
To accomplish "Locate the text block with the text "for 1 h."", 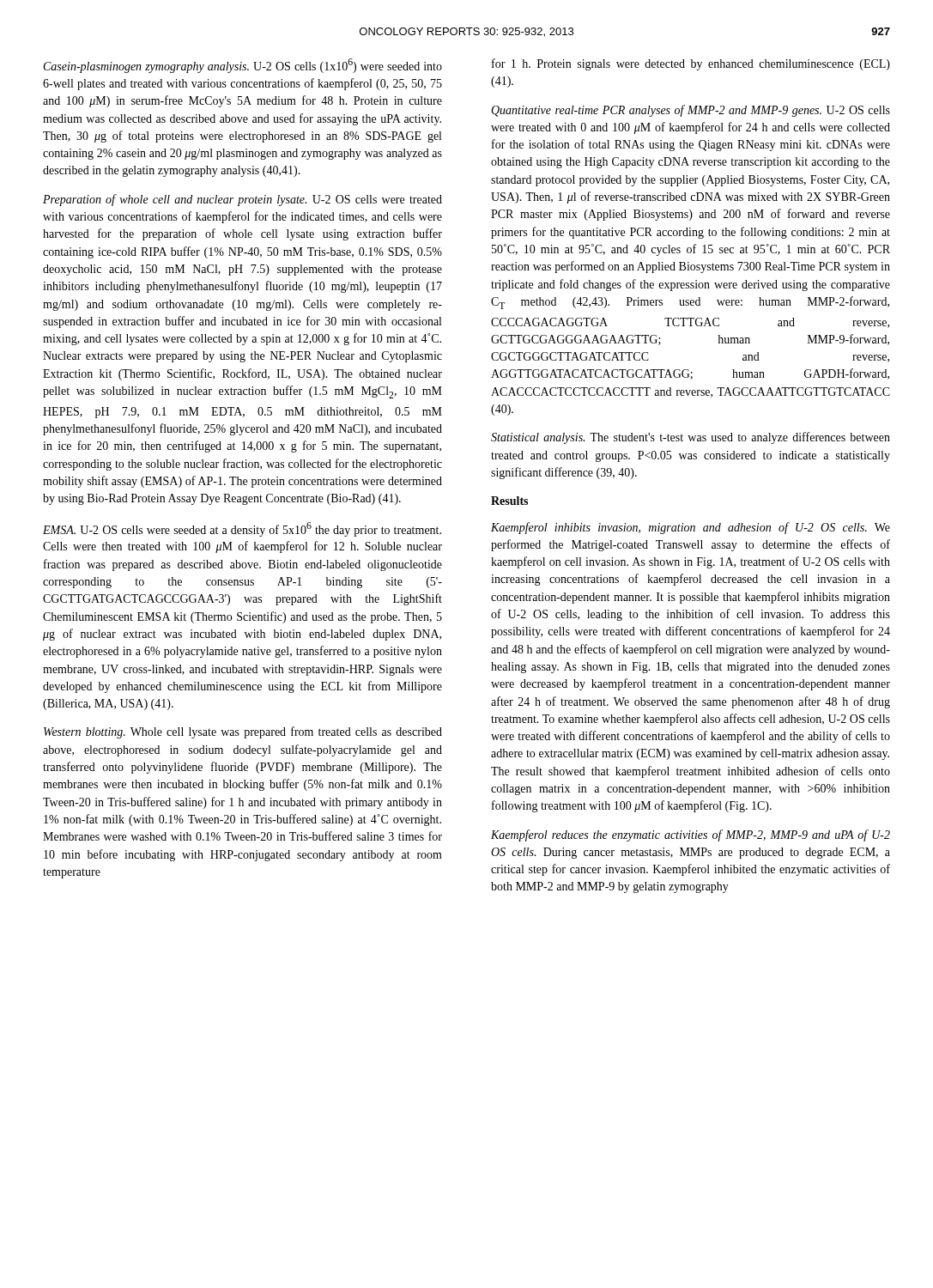I will (x=691, y=73).
